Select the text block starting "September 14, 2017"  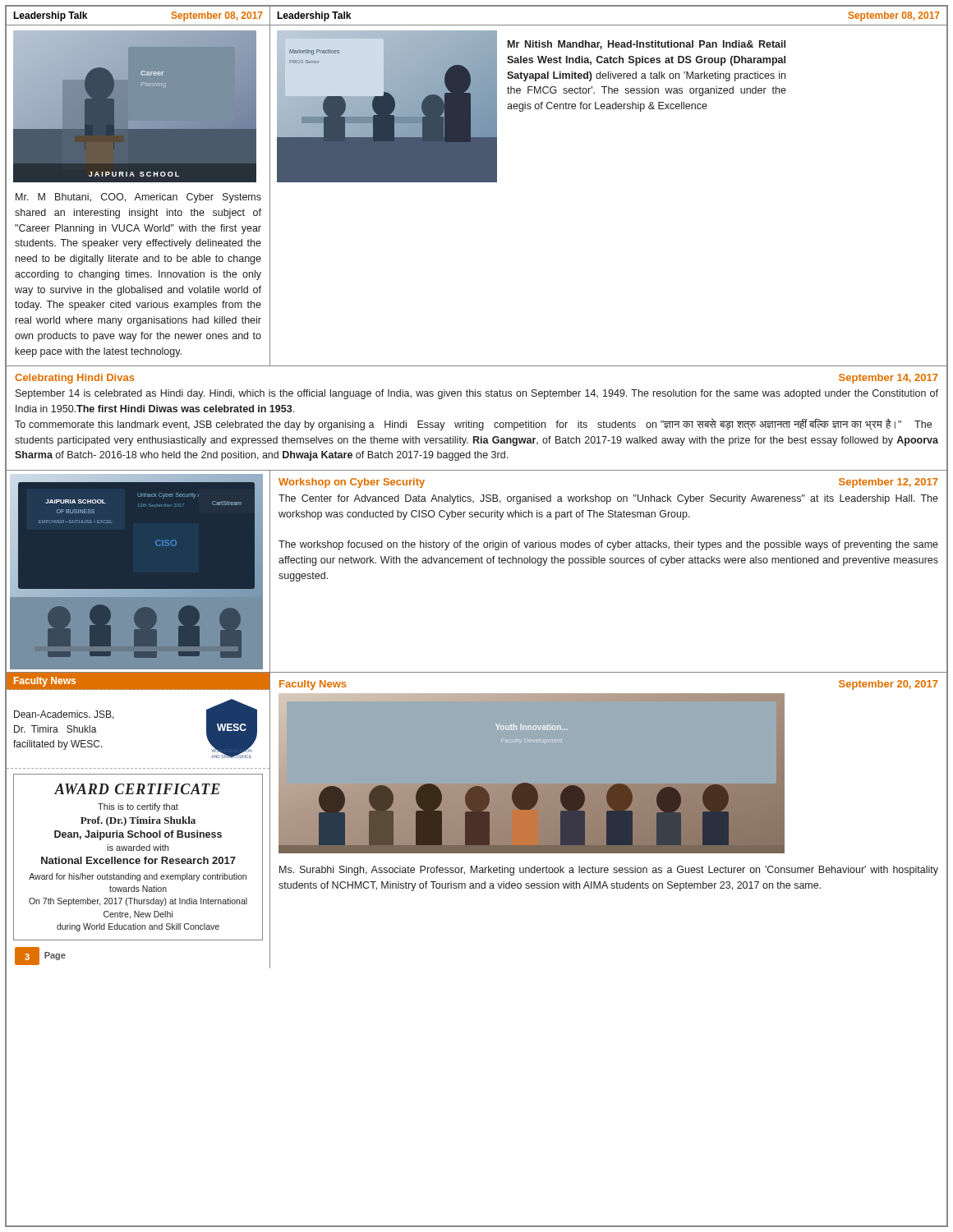(x=888, y=378)
